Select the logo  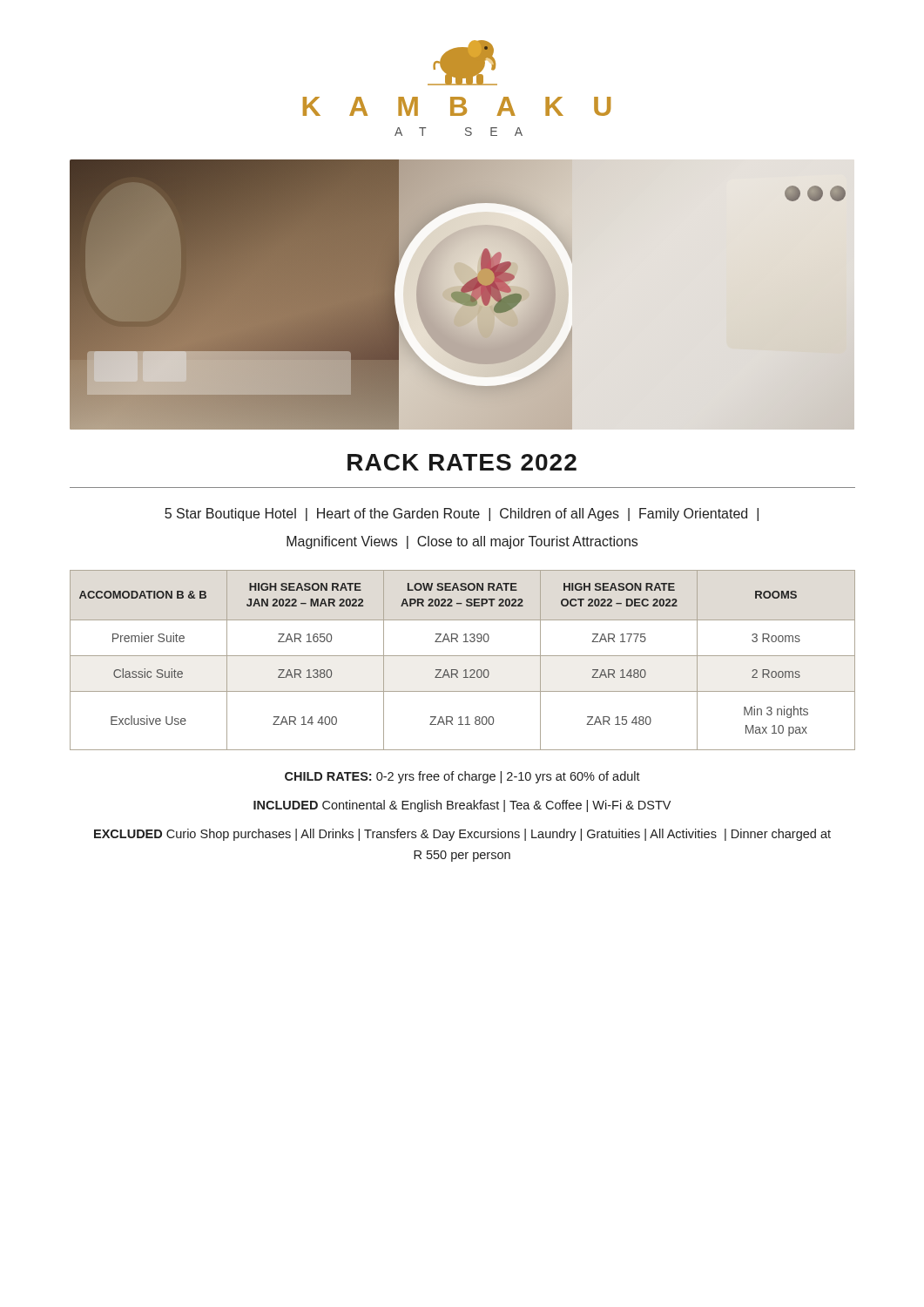(x=462, y=73)
